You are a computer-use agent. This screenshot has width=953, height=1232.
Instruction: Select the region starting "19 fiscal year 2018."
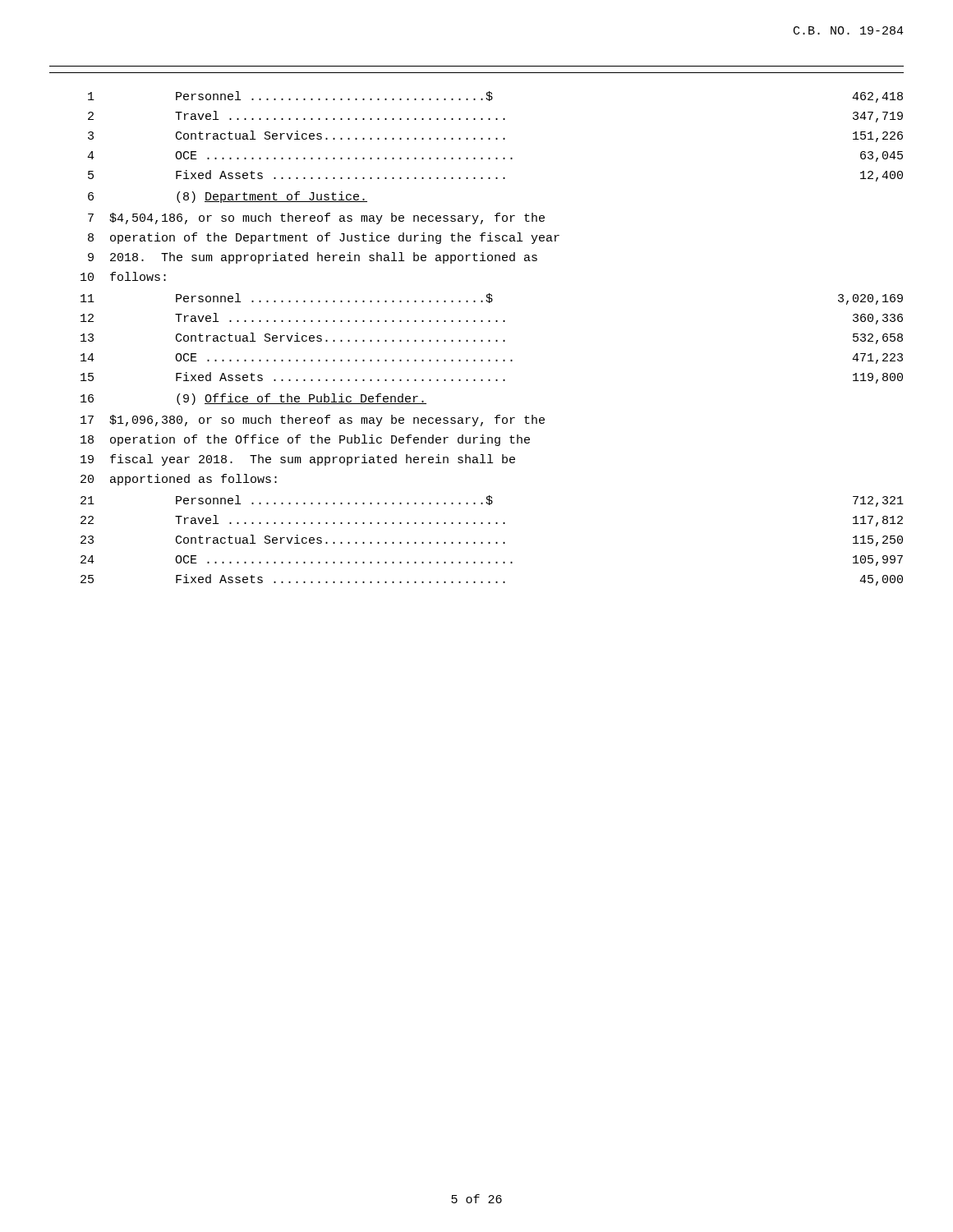click(x=476, y=460)
